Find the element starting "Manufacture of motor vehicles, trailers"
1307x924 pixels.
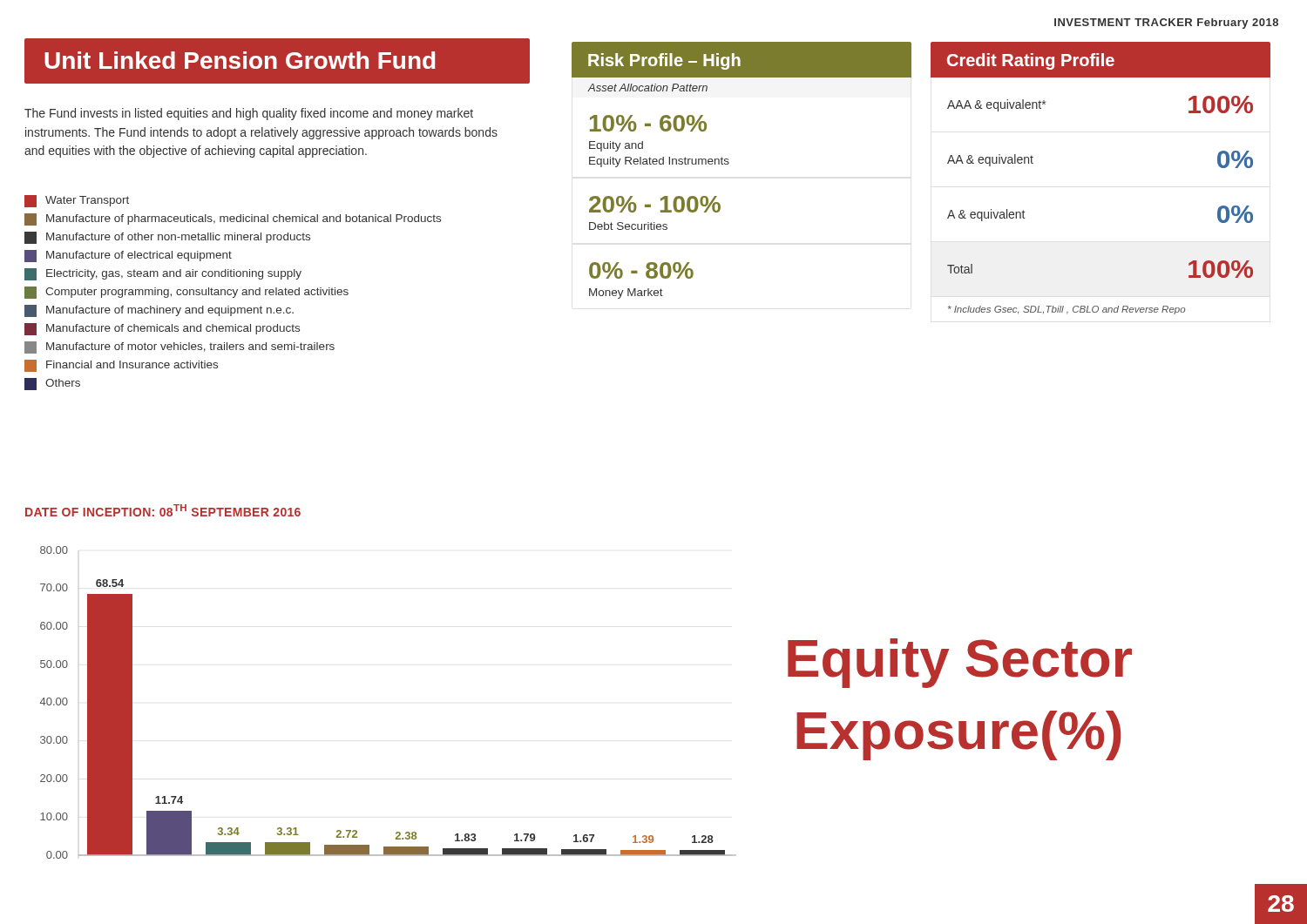(180, 347)
